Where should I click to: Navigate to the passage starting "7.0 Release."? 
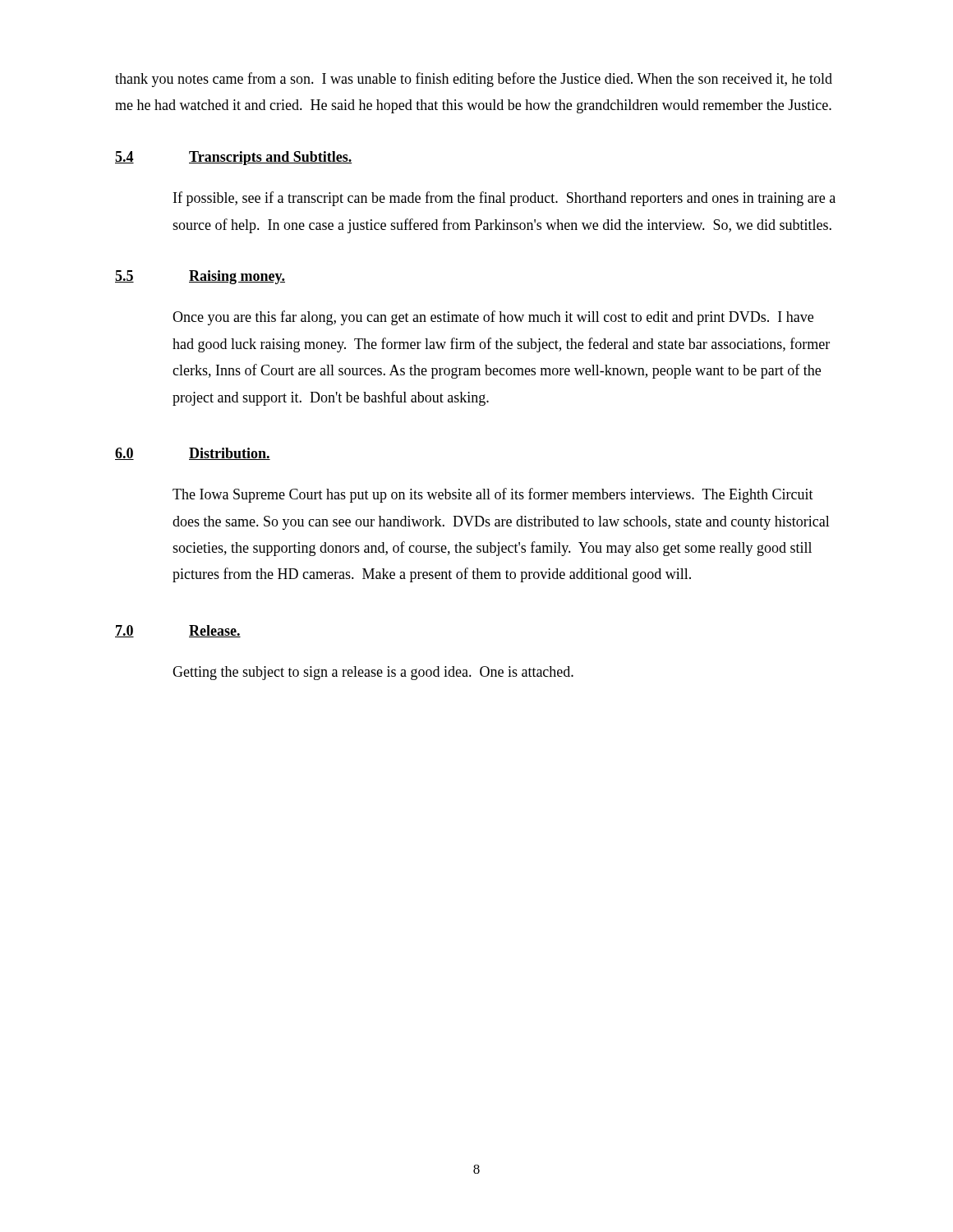178,631
